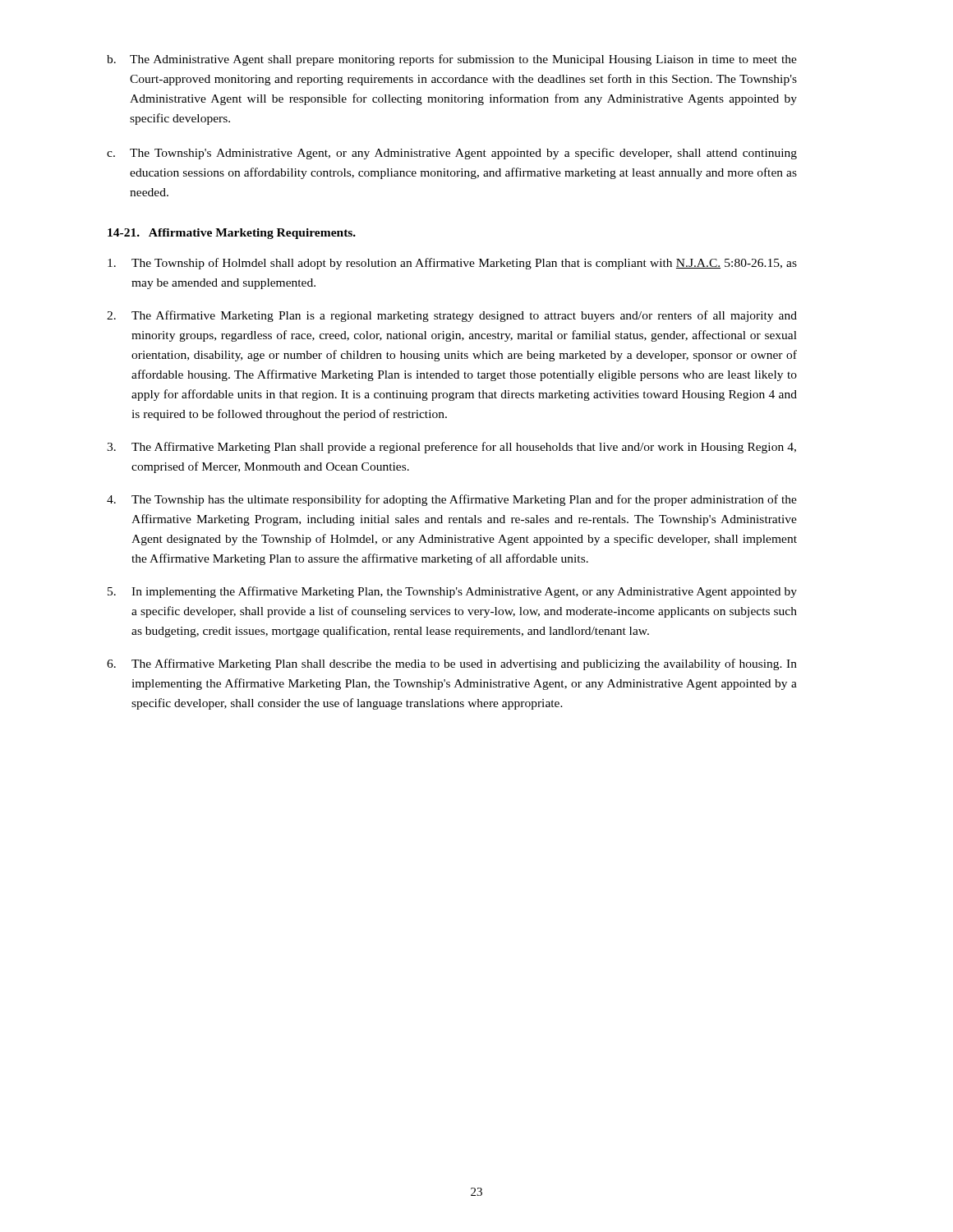Select the passage starting "The Township of Holmdel"

pyautogui.click(x=452, y=273)
